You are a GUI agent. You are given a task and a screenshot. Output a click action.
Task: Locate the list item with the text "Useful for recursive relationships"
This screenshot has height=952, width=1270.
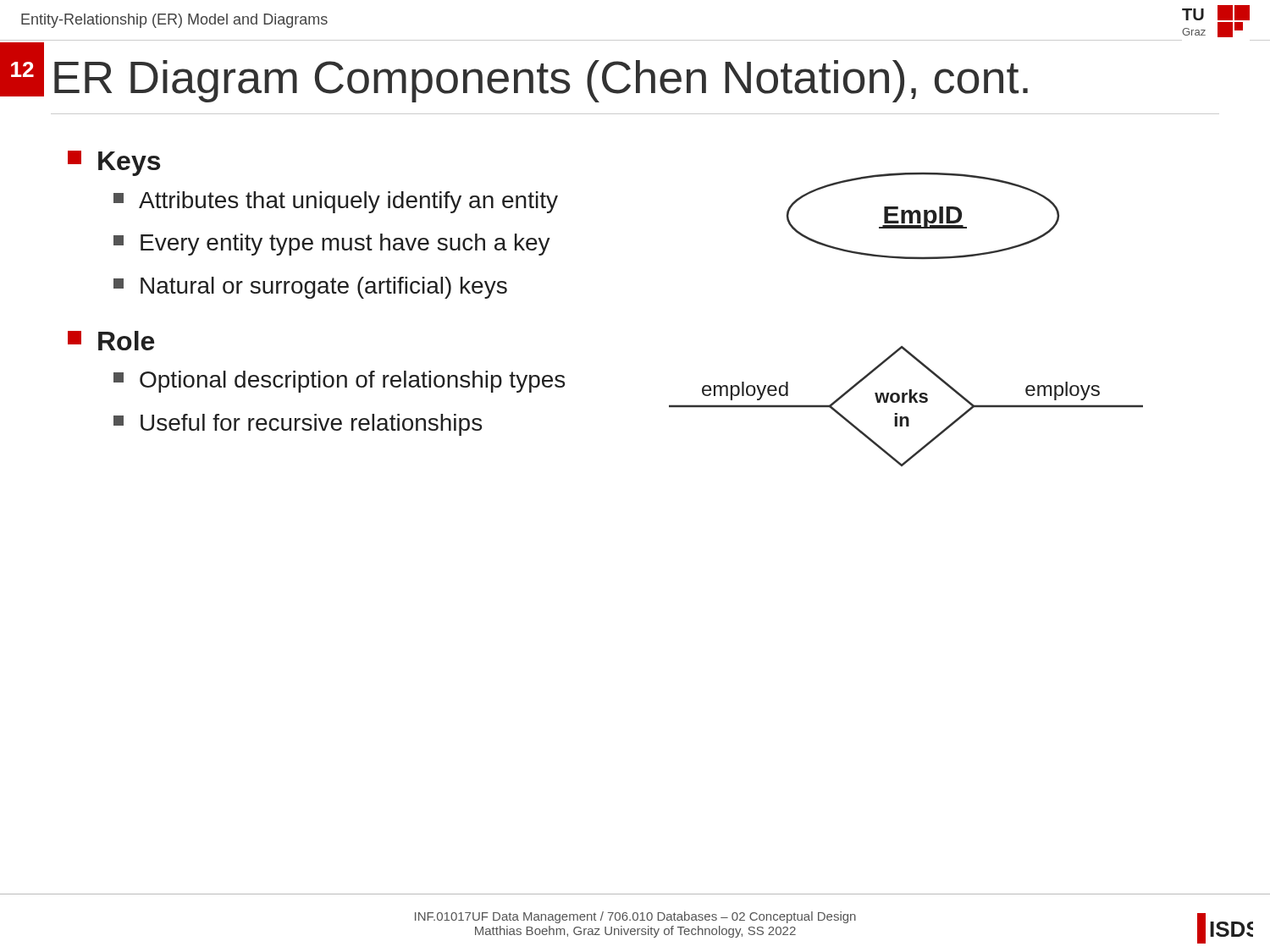[298, 423]
